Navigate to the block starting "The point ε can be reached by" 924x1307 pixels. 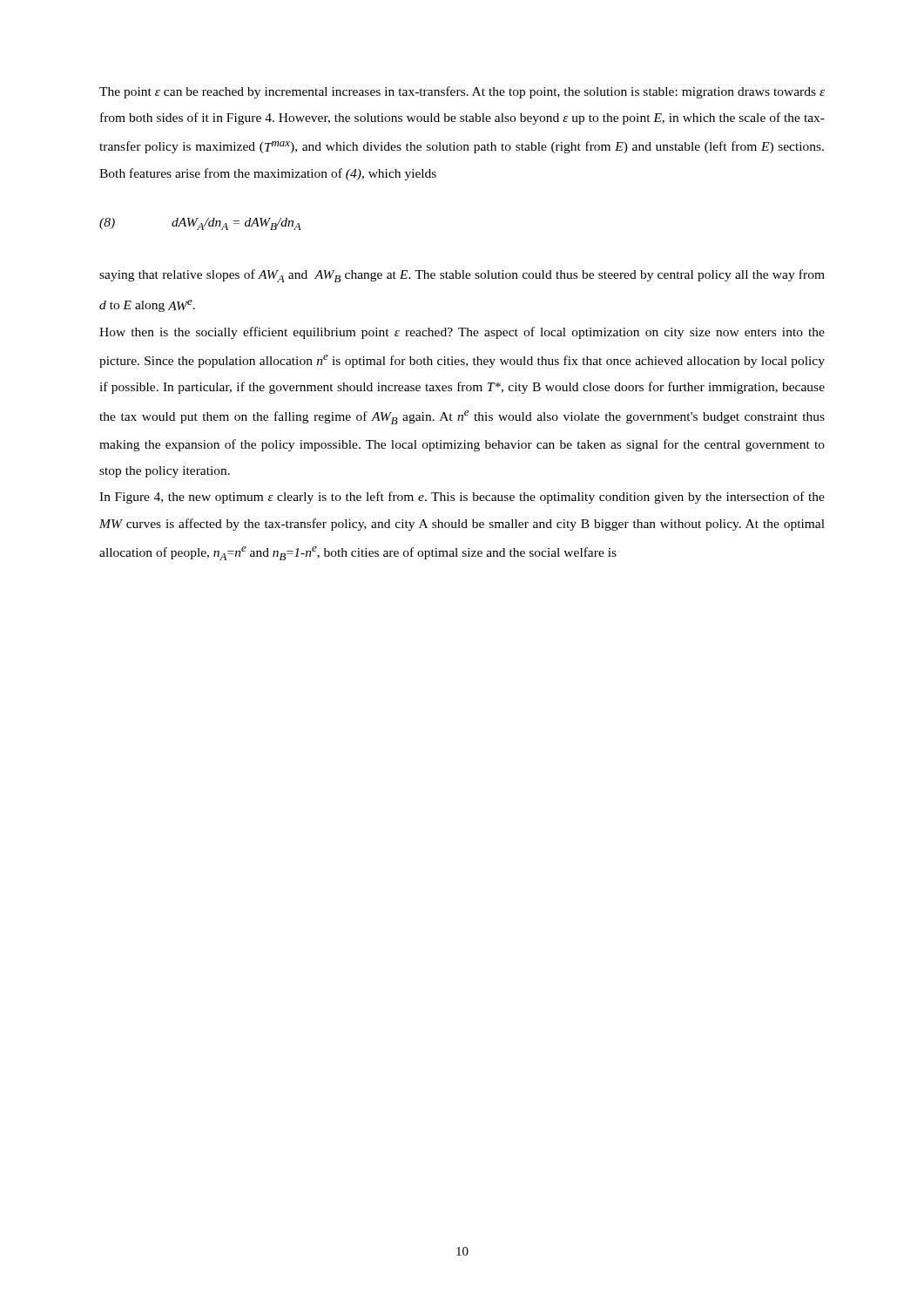coord(462,132)
